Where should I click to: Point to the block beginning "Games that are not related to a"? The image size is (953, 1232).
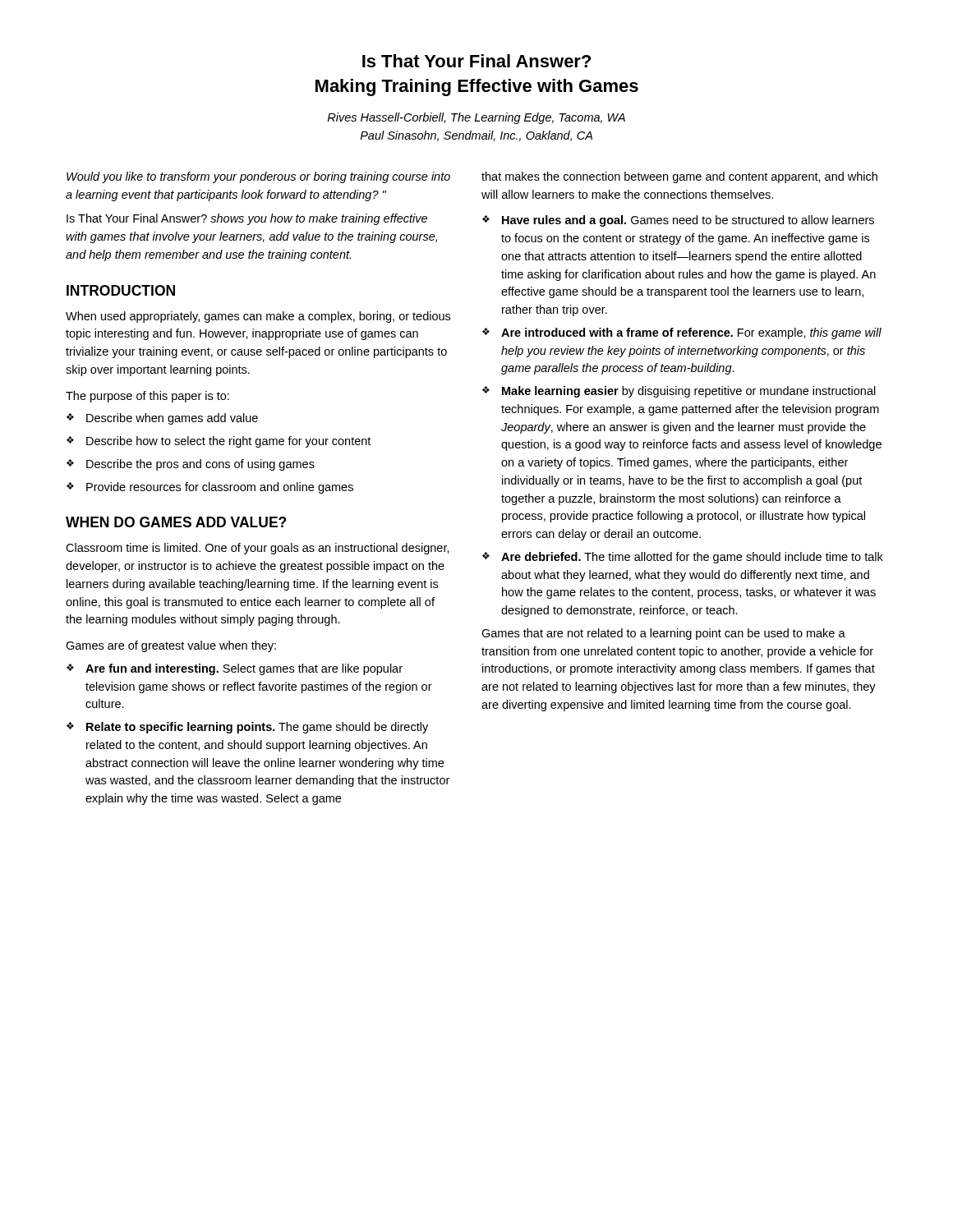pos(678,669)
